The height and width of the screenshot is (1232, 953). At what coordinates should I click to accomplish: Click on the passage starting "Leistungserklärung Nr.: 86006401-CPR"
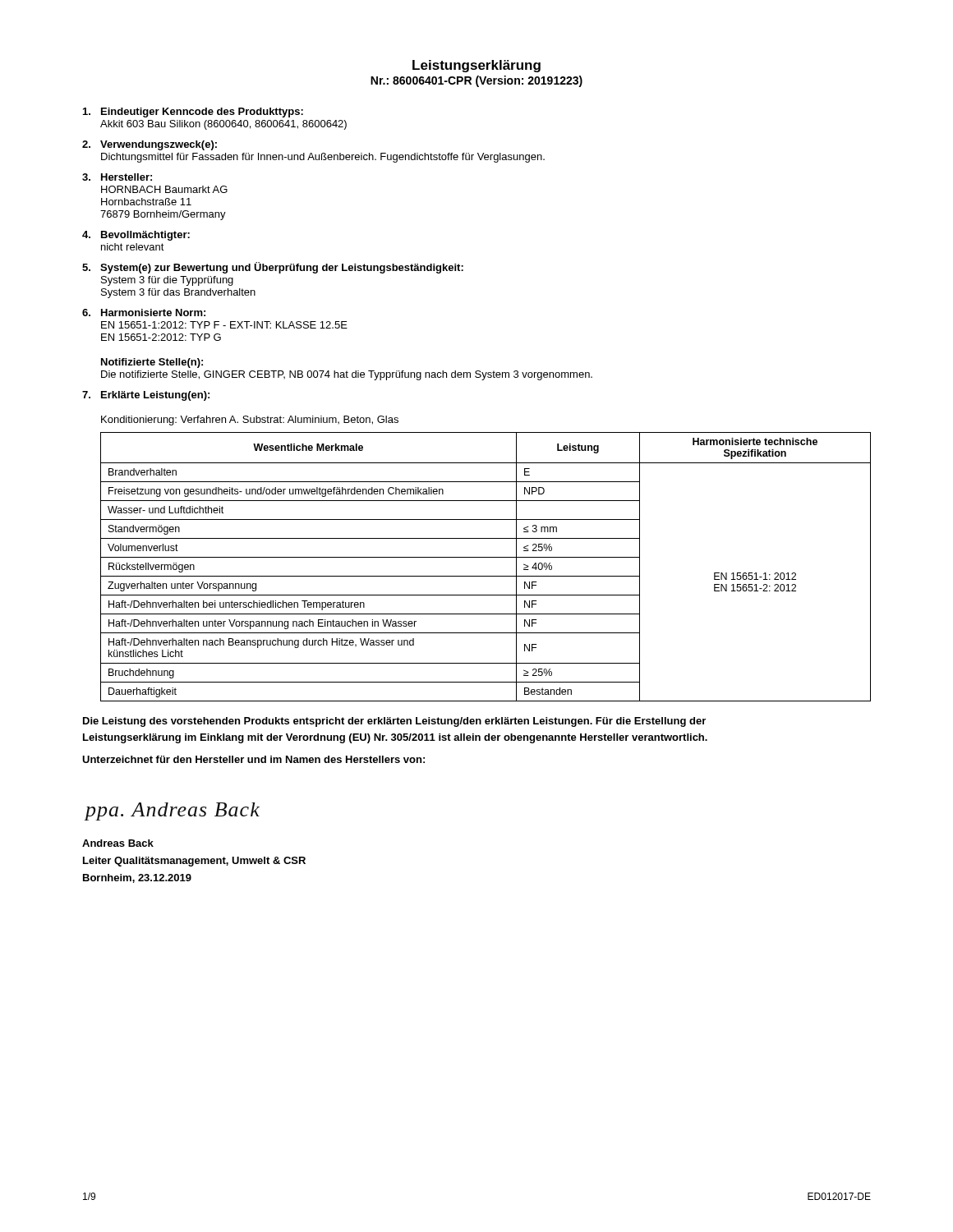click(476, 72)
